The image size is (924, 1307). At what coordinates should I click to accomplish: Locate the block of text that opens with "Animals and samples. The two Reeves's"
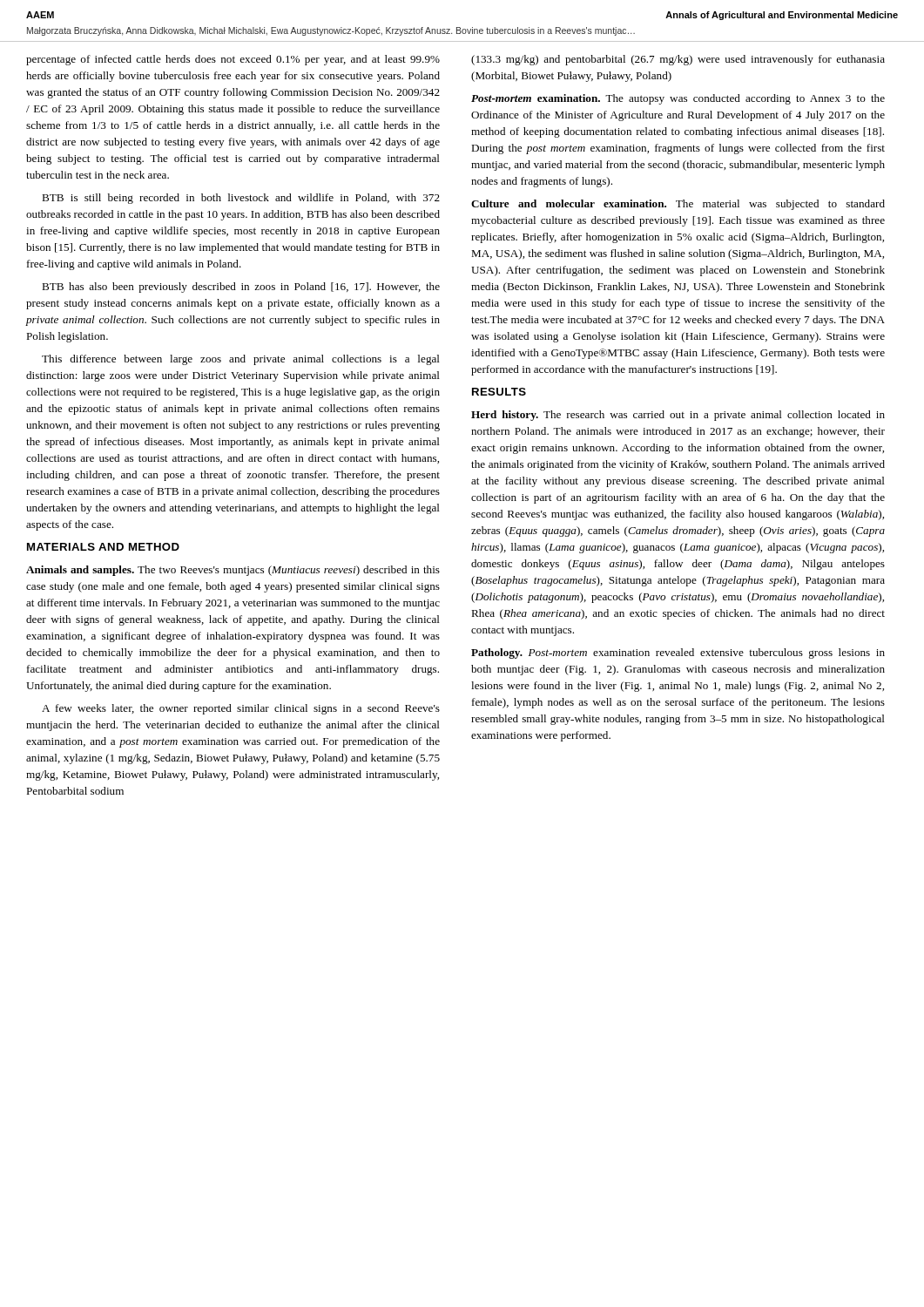[233, 627]
